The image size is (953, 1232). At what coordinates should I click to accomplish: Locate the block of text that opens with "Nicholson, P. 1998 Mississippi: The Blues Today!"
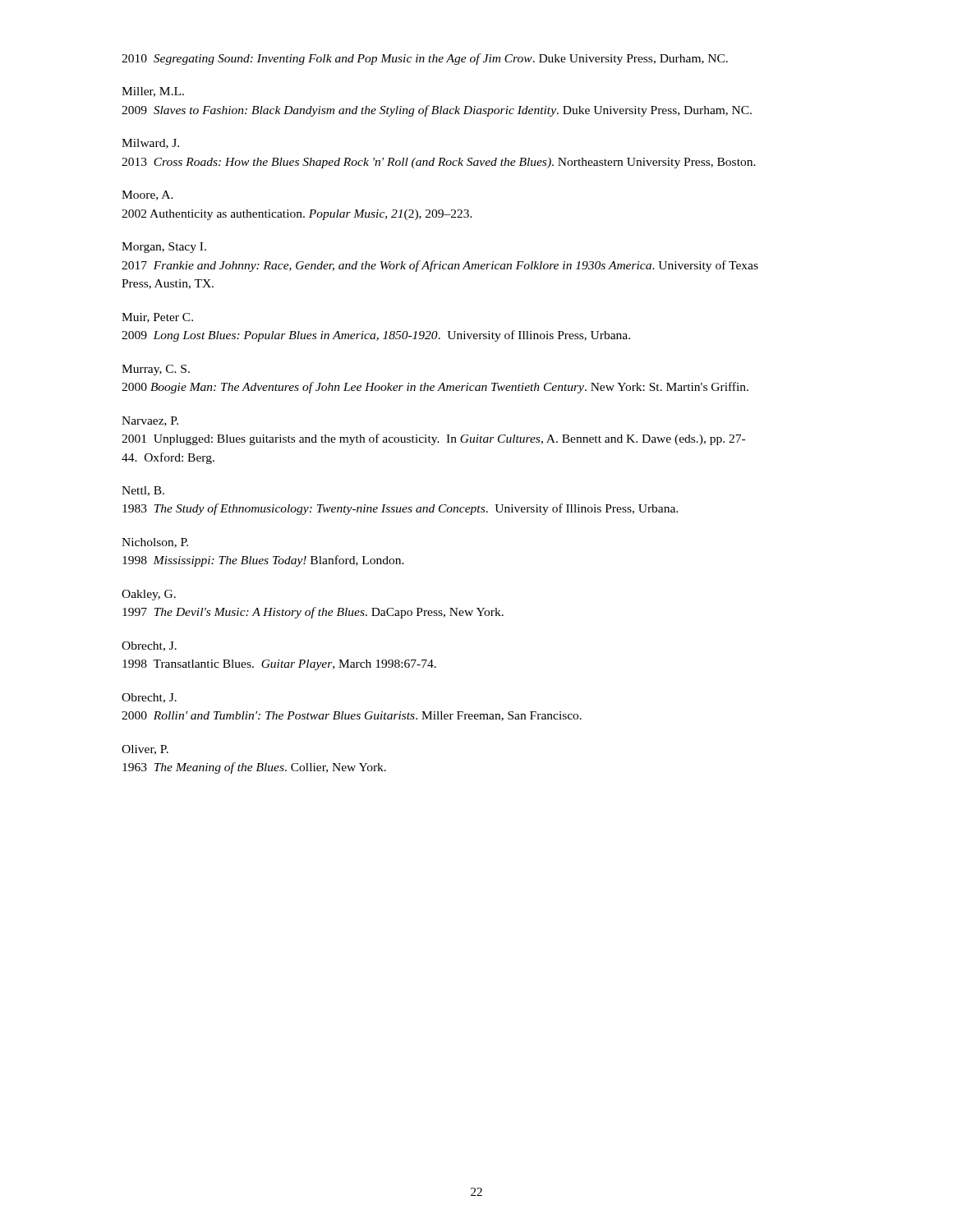155,543
